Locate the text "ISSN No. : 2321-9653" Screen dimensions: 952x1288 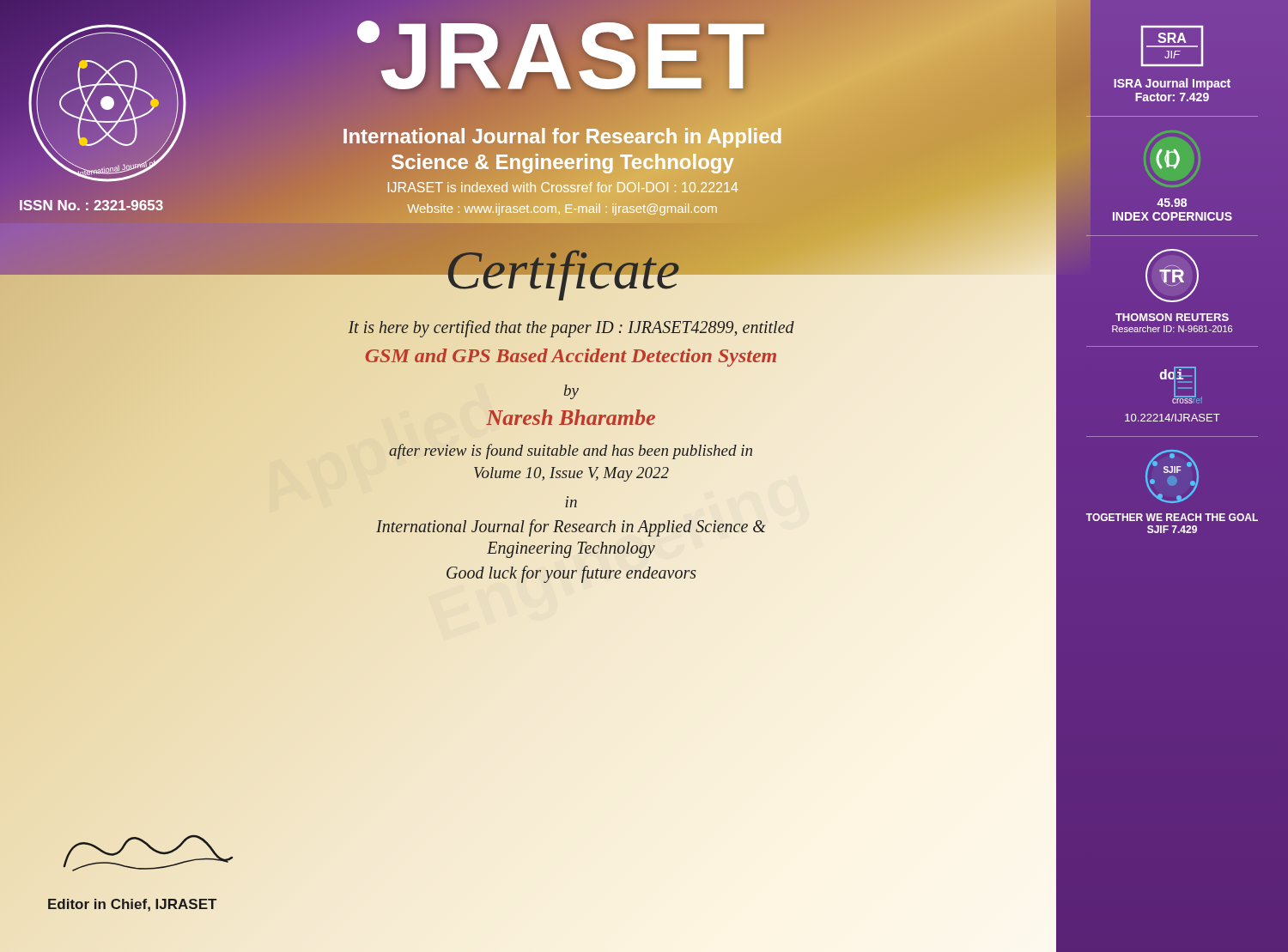(x=91, y=206)
